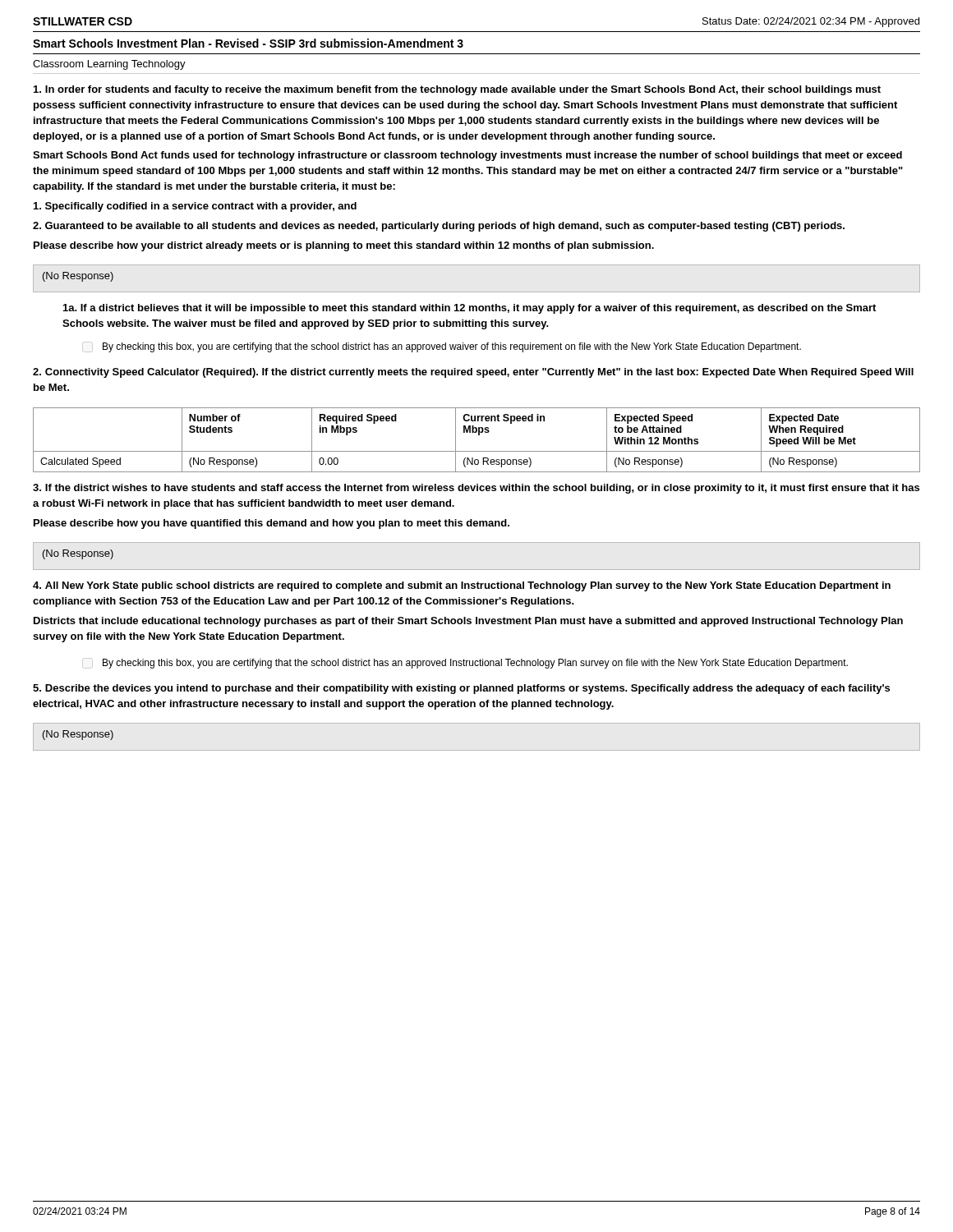The image size is (953, 1232).
Task: Select the region starting "In order for students and faculty to"
Action: (476, 168)
